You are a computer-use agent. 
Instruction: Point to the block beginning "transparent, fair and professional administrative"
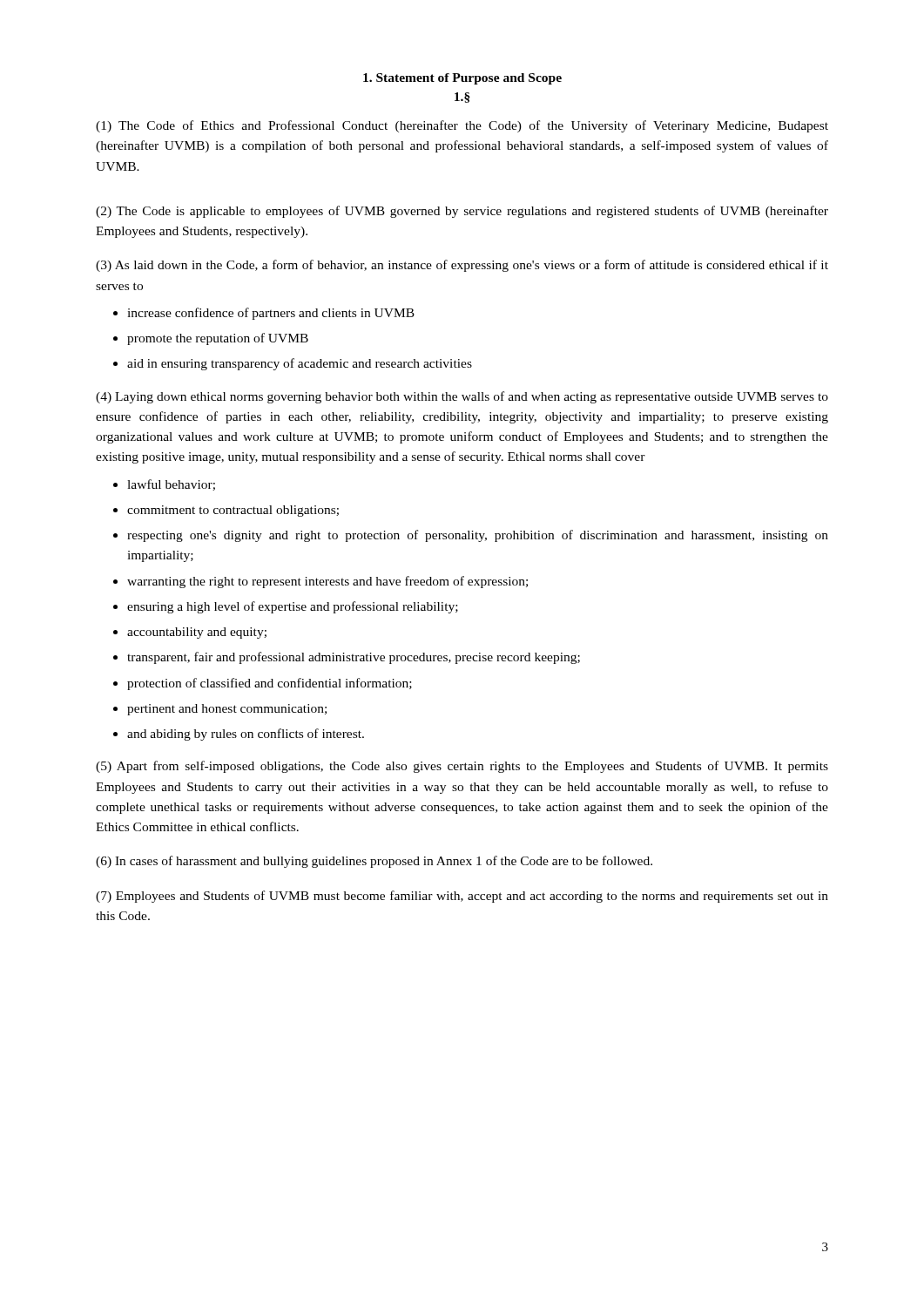point(354,657)
